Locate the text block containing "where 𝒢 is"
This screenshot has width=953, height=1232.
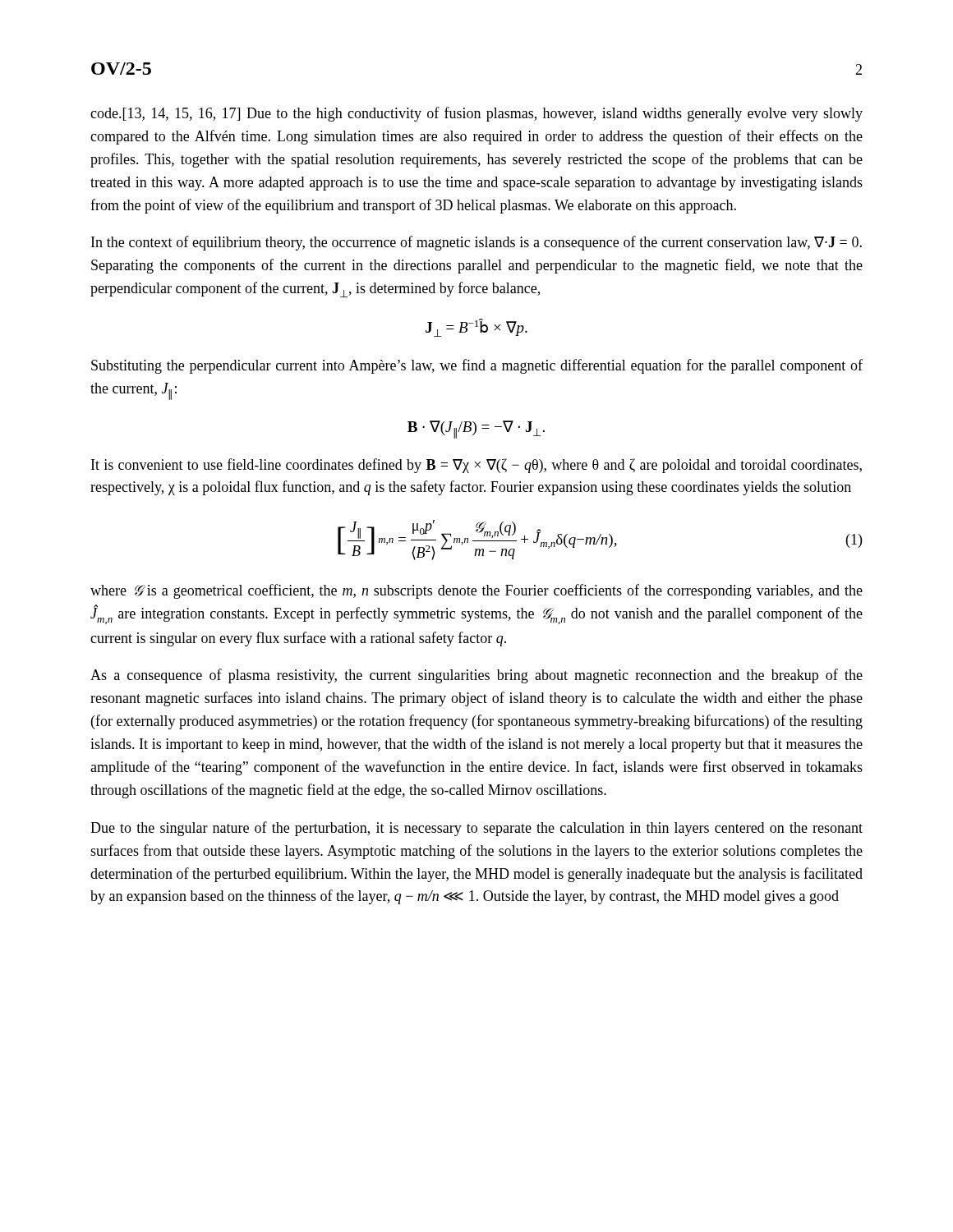476,614
